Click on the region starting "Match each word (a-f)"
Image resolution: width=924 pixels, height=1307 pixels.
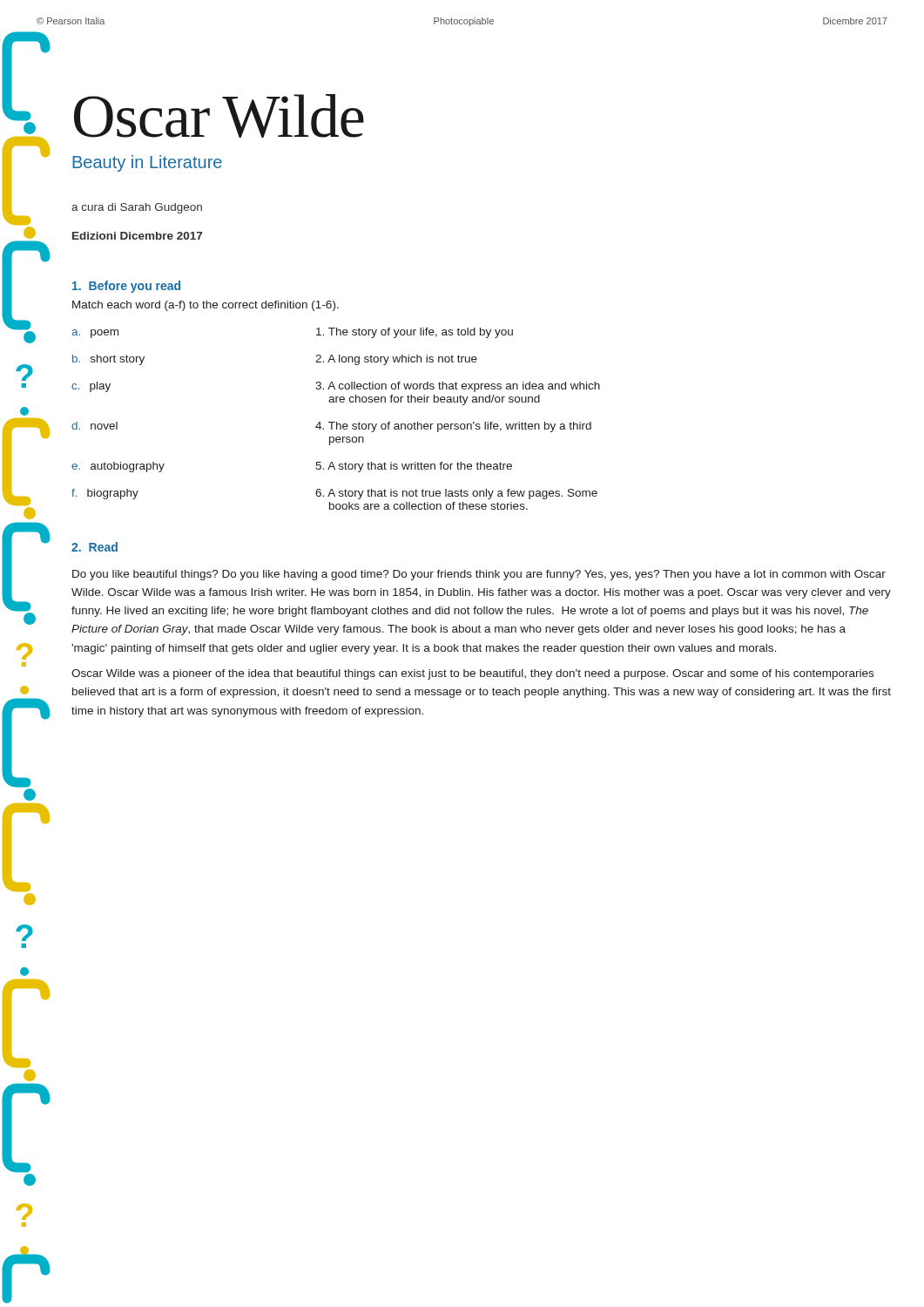[x=205, y=304]
